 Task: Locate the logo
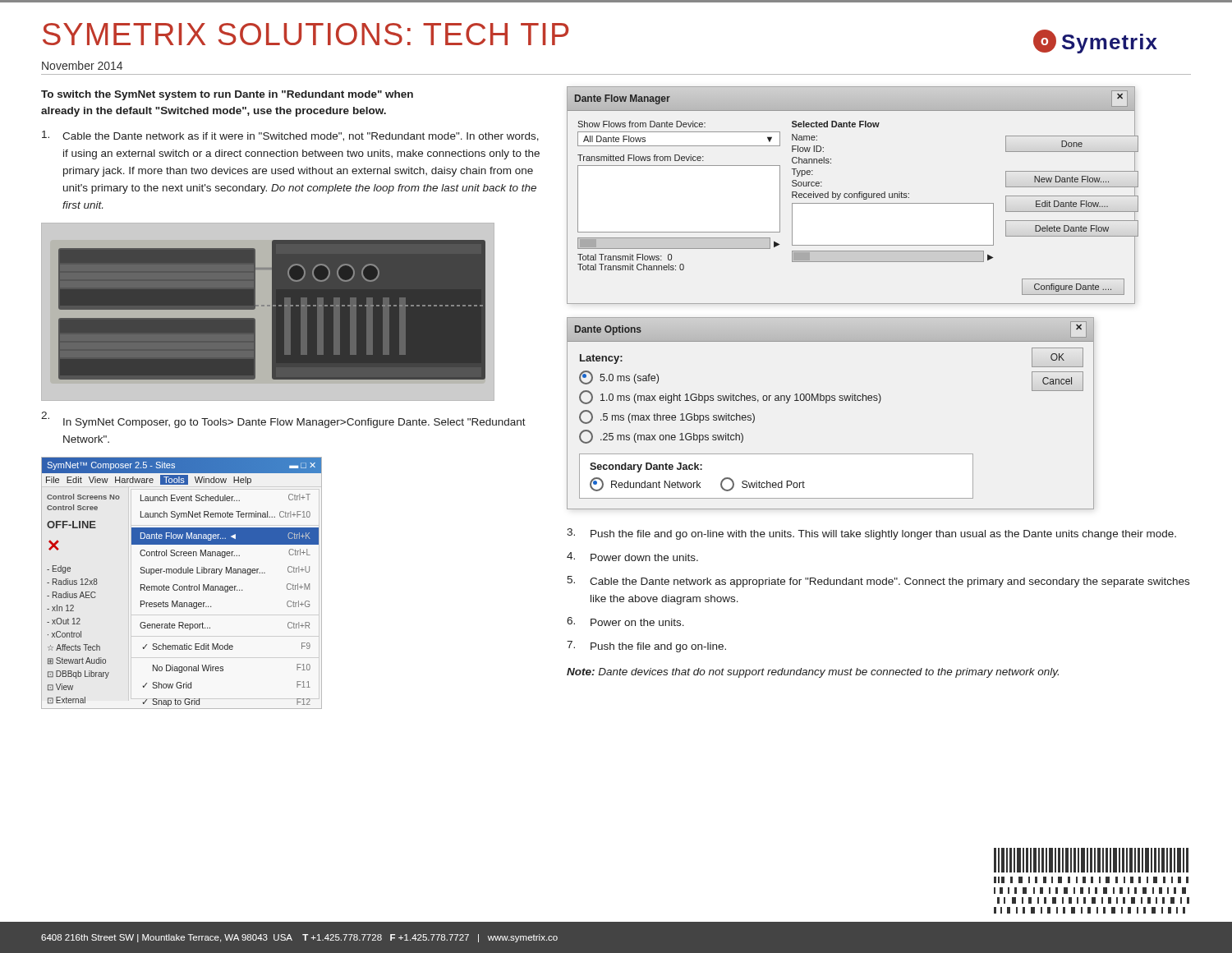pyautogui.click(x=1109, y=41)
